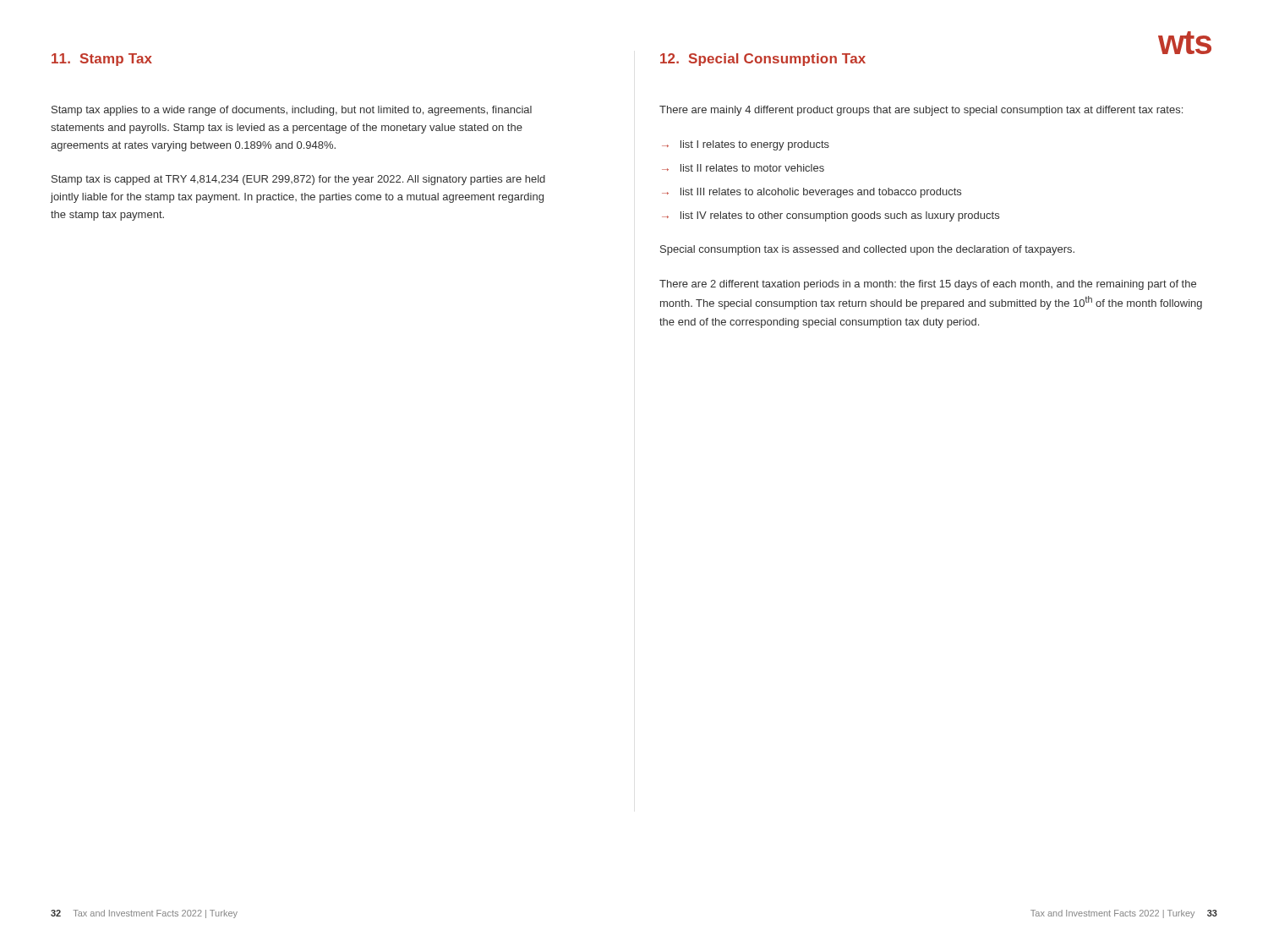Where is the passage that starts "Stamp tax applies to a"?
This screenshot has height=952, width=1268.
[x=291, y=127]
